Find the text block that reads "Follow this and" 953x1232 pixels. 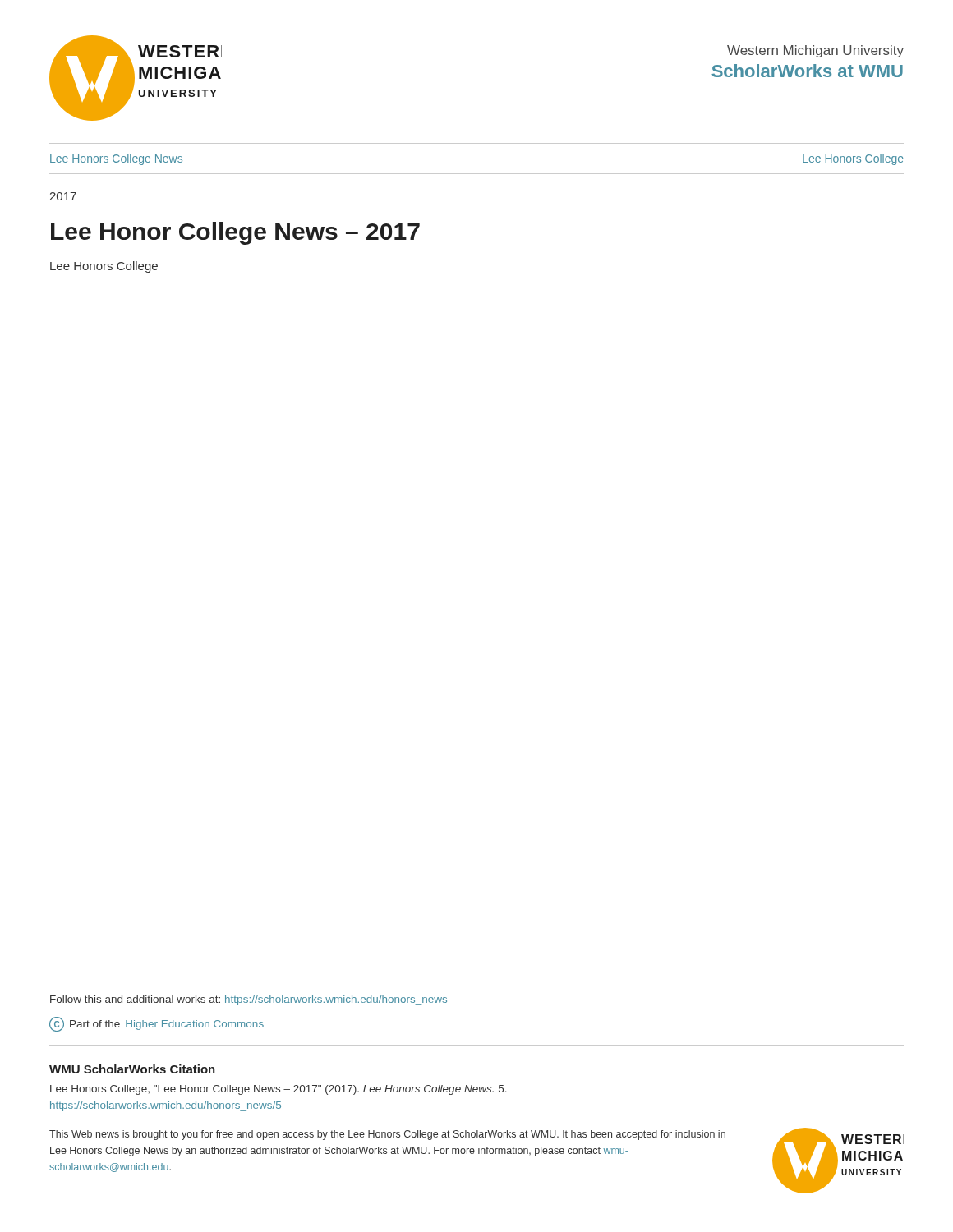pos(248,999)
